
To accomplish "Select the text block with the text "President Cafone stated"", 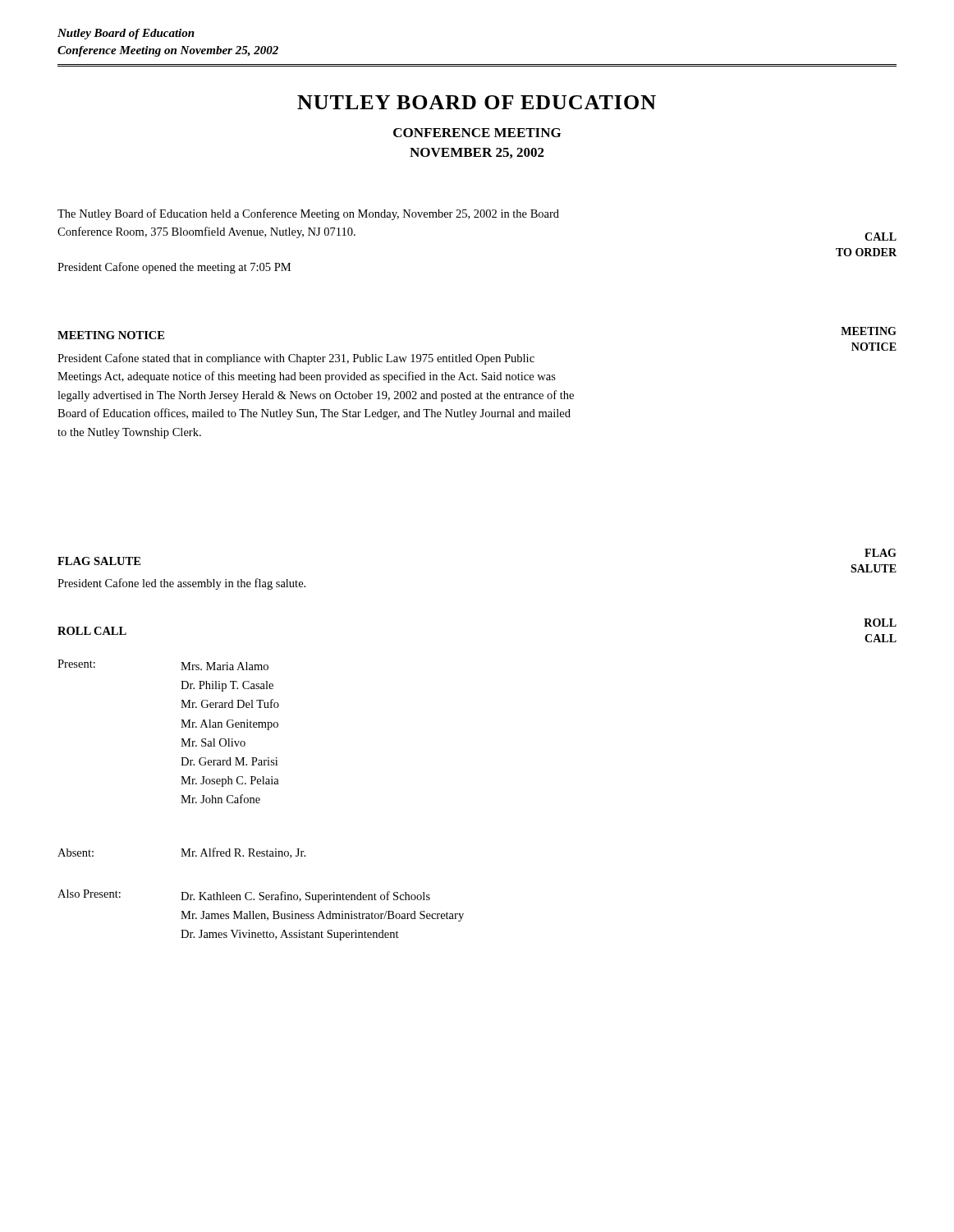I will pyautogui.click(x=316, y=395).
